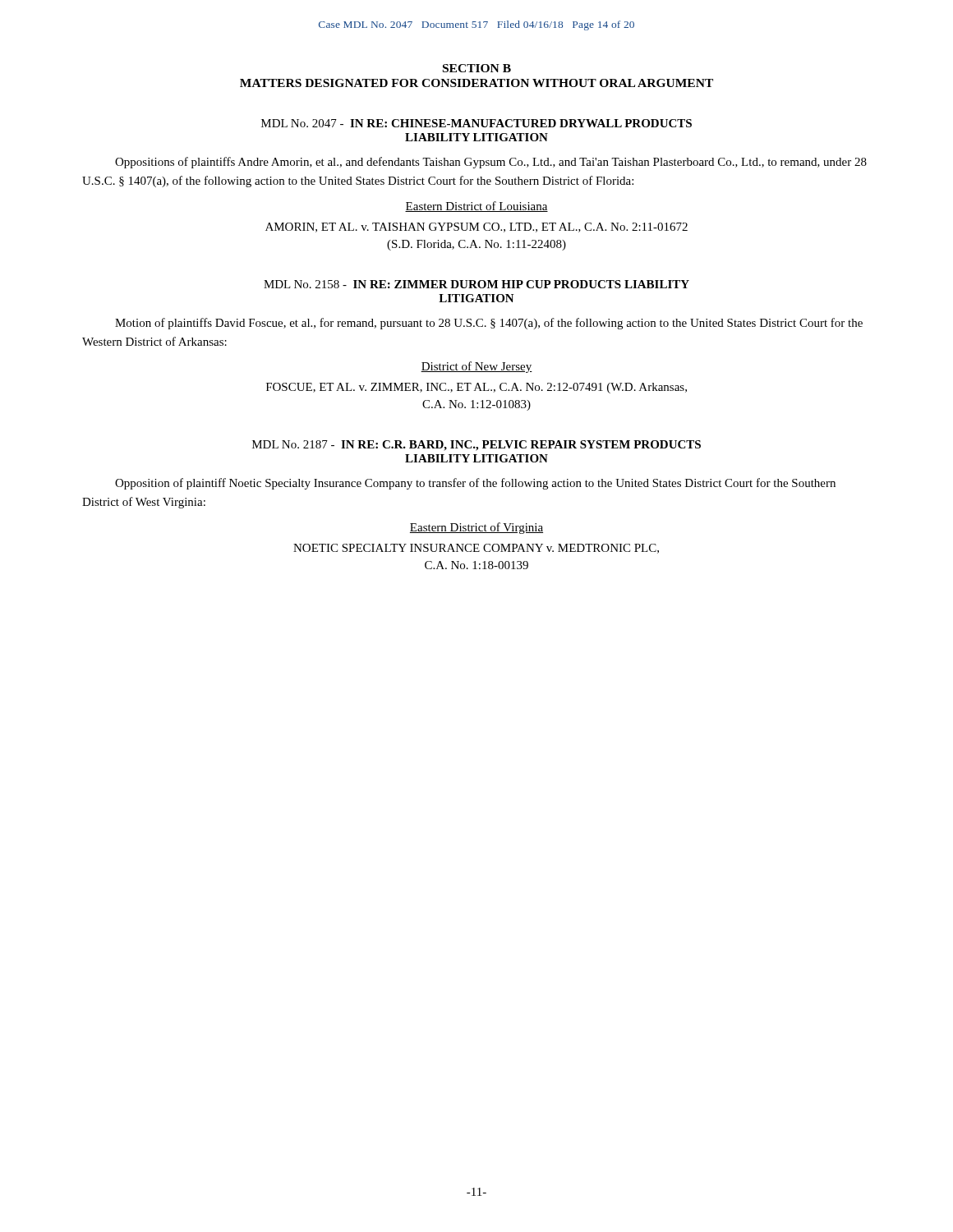
Task: Select the text starting "District of New Jersey"
Action: pyautogui.click(x=476, y=366)
